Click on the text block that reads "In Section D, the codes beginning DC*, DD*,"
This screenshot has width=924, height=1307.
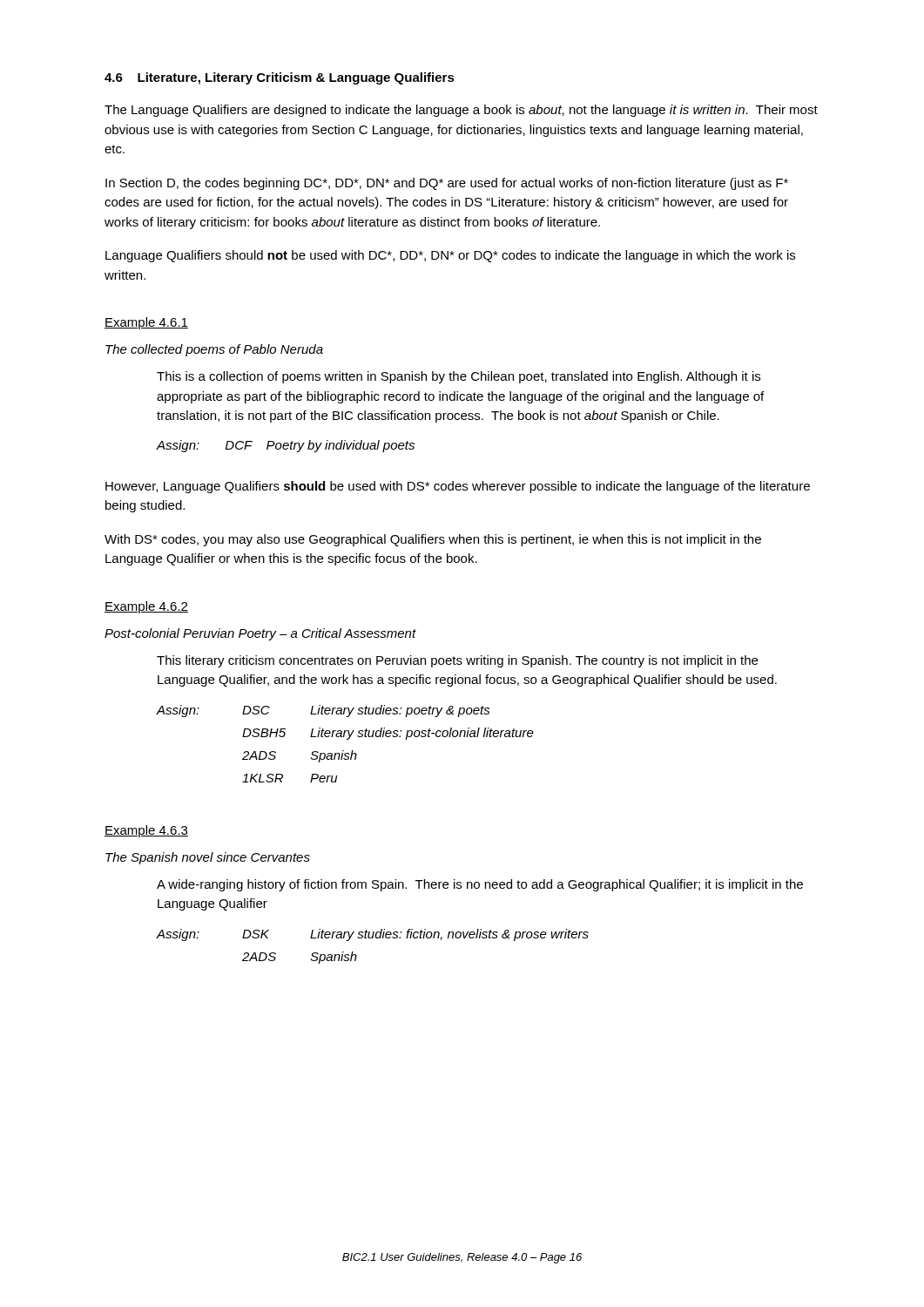tap(446, 202)
